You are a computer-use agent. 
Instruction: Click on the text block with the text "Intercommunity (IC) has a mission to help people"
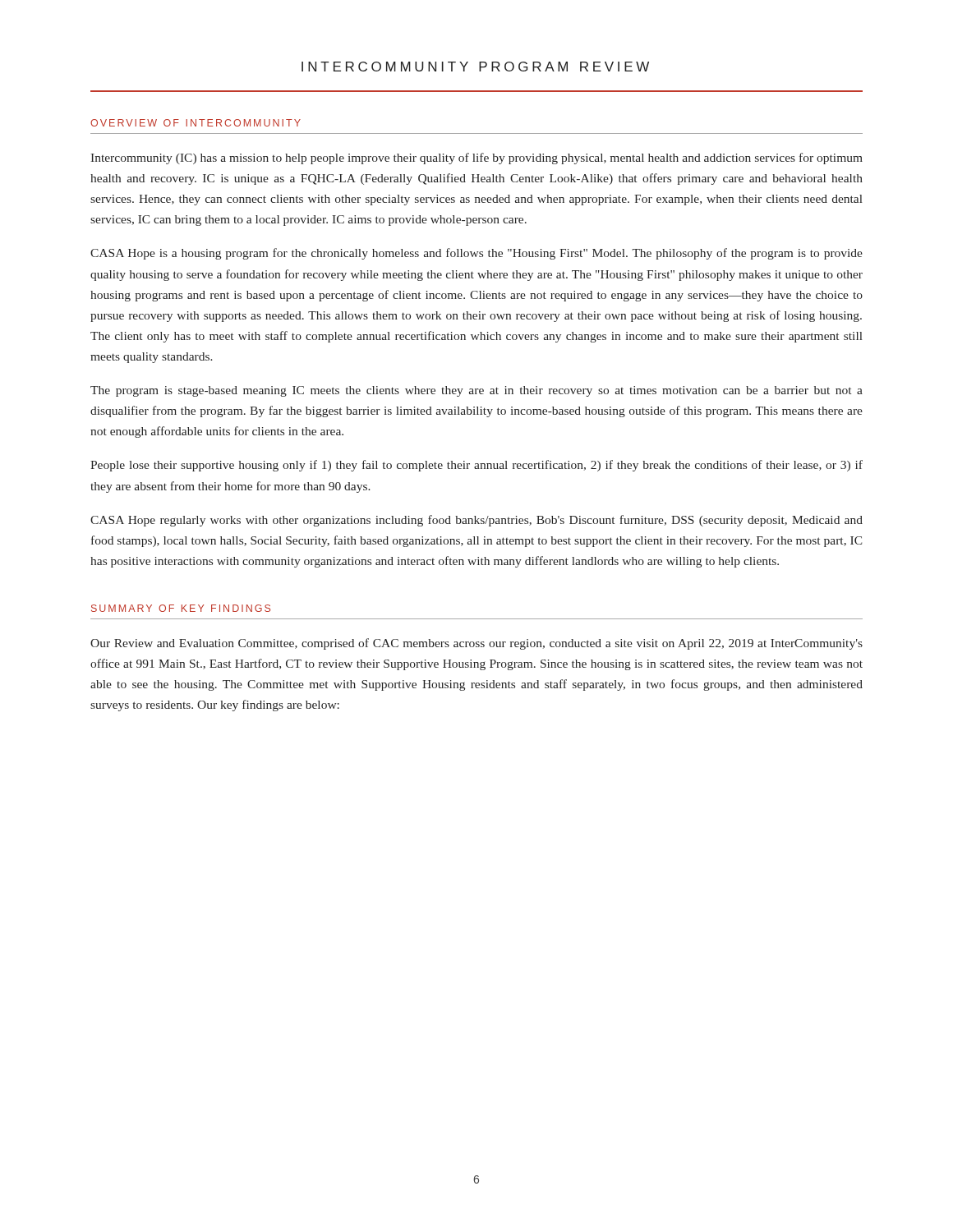(476, 188)
